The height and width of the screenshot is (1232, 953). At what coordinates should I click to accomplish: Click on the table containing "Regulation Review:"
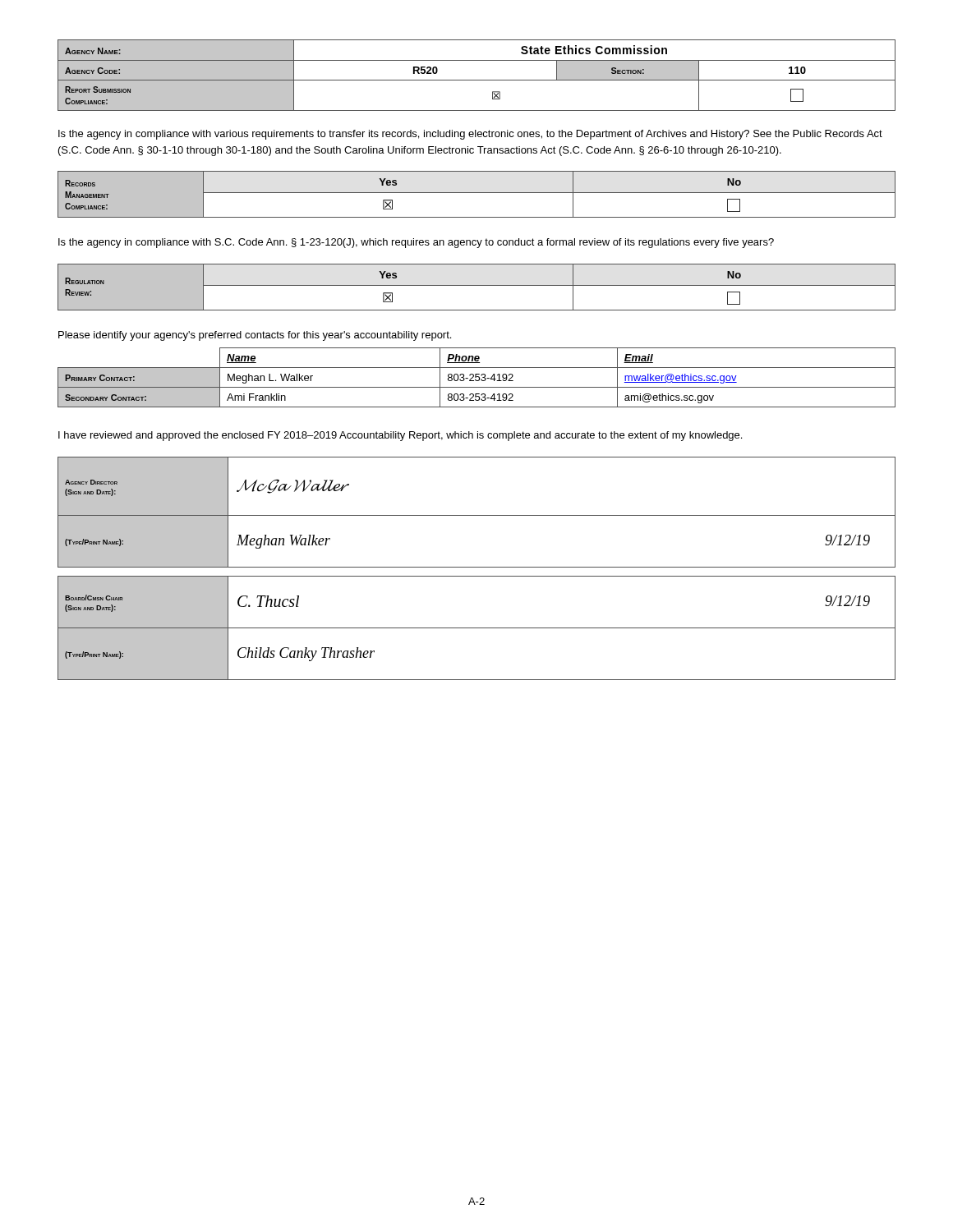[476, 287]
